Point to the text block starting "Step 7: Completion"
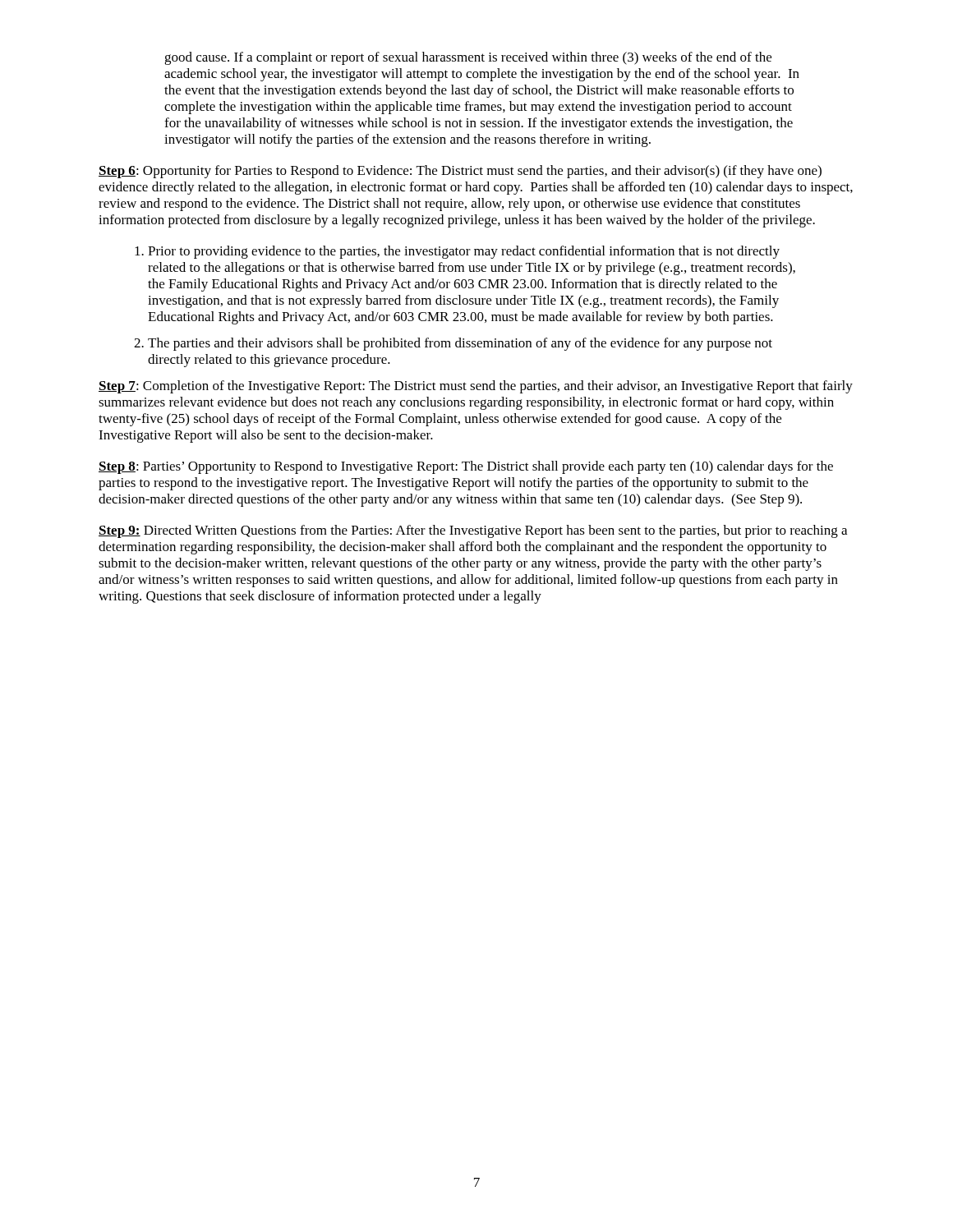Viewport: 953px width, 1232px height. click(476, 410)
